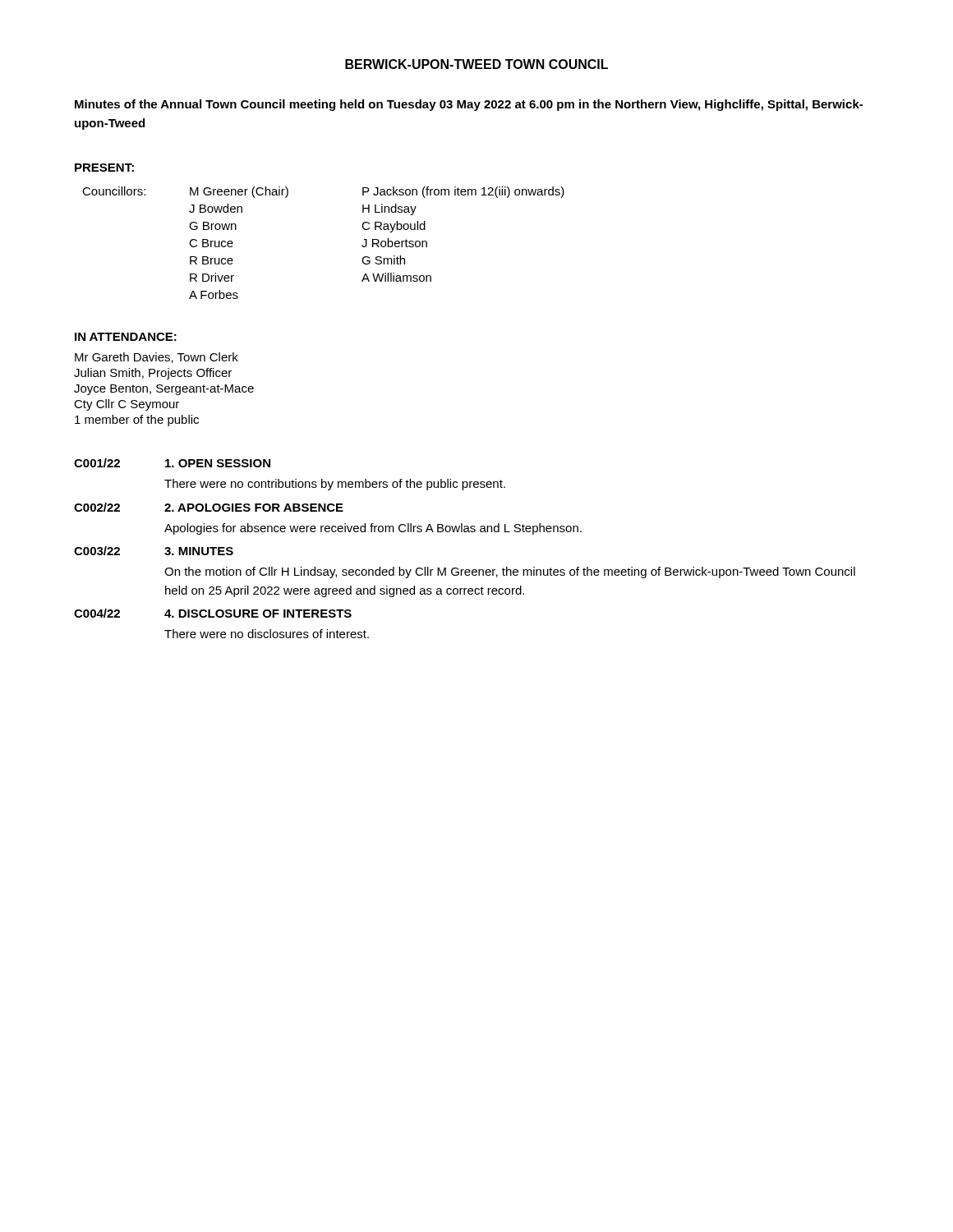Locate a table
The image size is (953, 1232).
pyautogui.click(x=481, y=243)
